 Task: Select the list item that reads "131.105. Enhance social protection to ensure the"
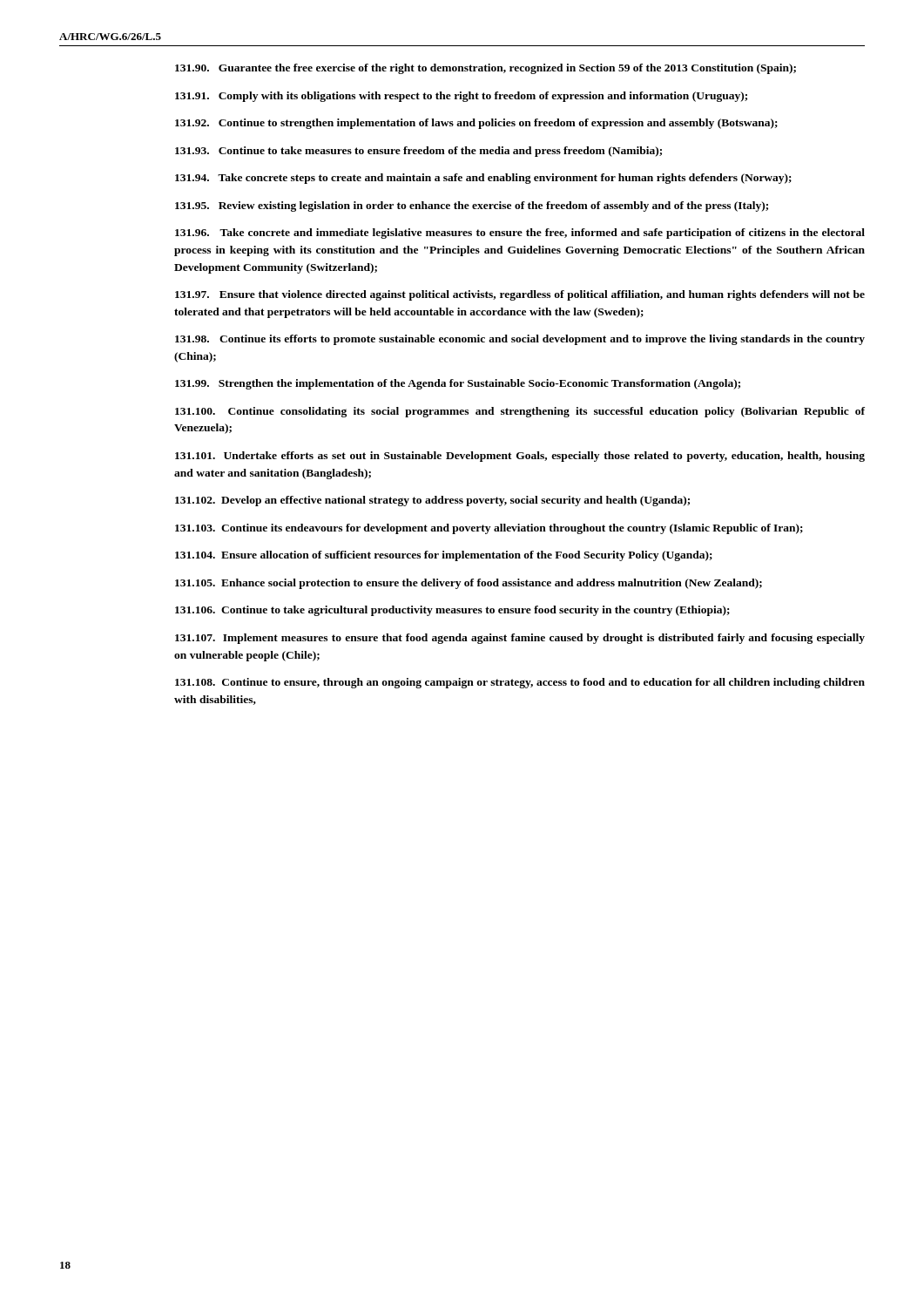coord(468,582)
